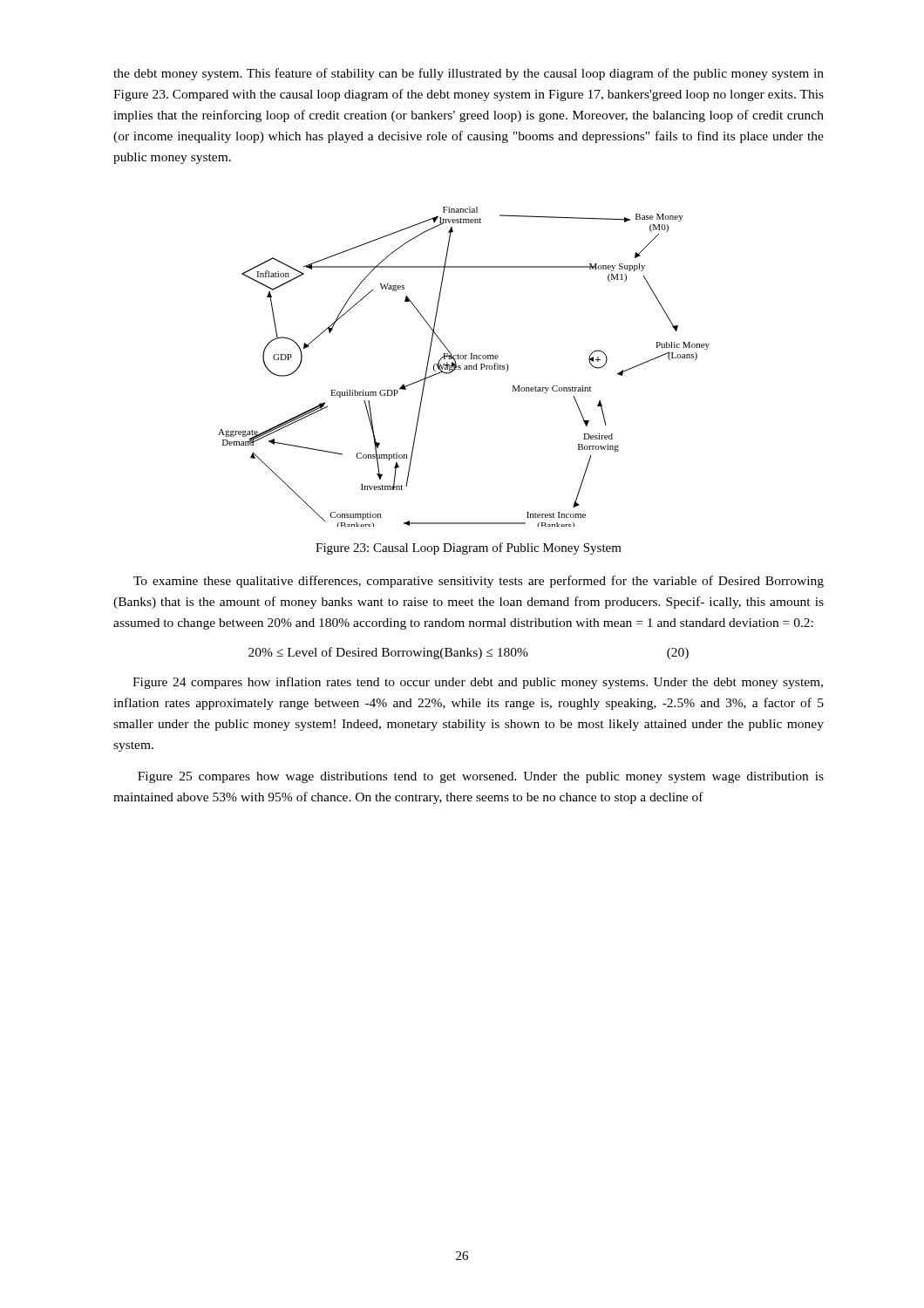Image resolution: width=924 pixels, height=1308 pixels.
Task: Click on the text block containing "Figure 25 compares how wage distributions"
Action: (469, 787)
